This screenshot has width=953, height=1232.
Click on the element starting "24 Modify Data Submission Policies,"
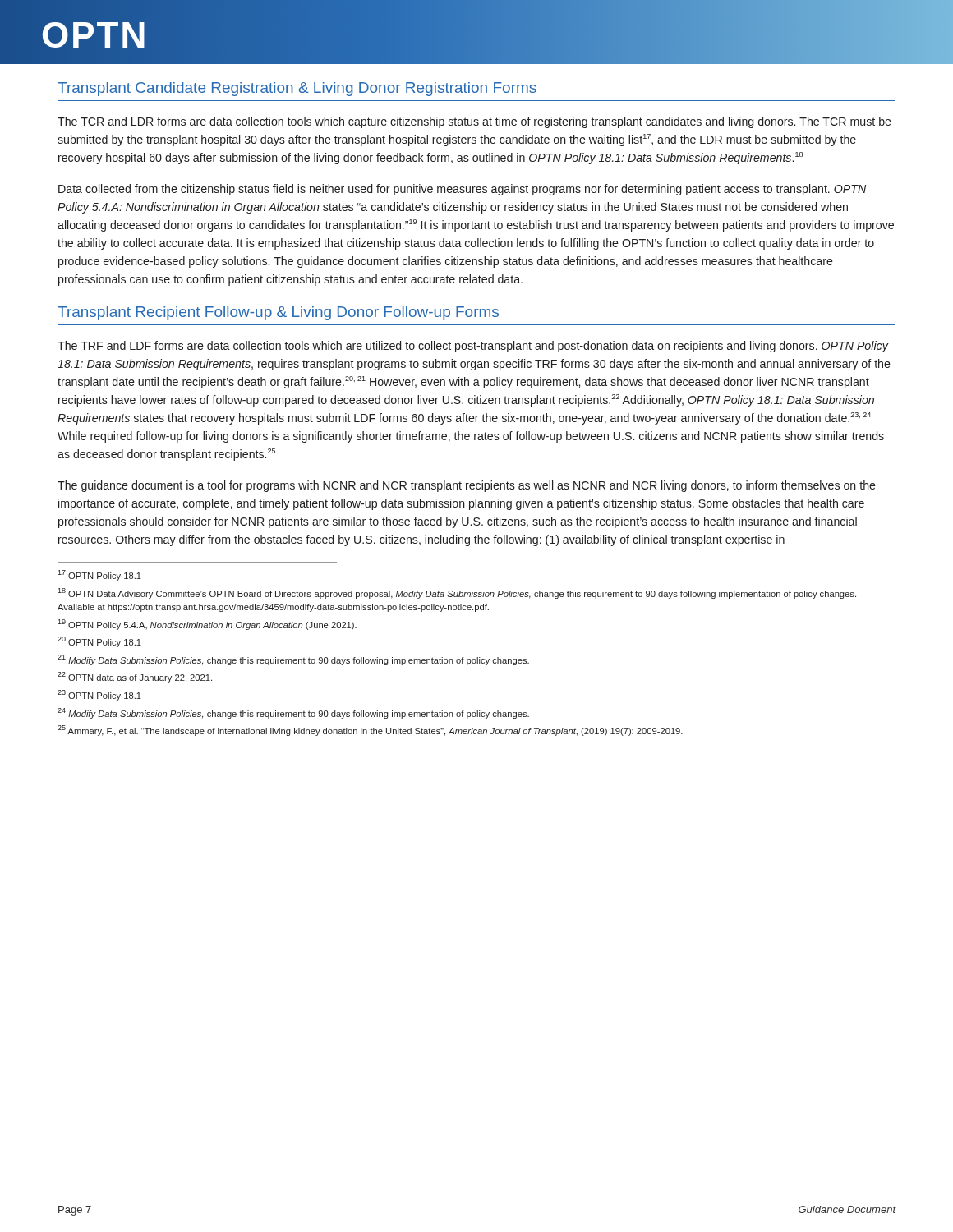click(294, 712)
